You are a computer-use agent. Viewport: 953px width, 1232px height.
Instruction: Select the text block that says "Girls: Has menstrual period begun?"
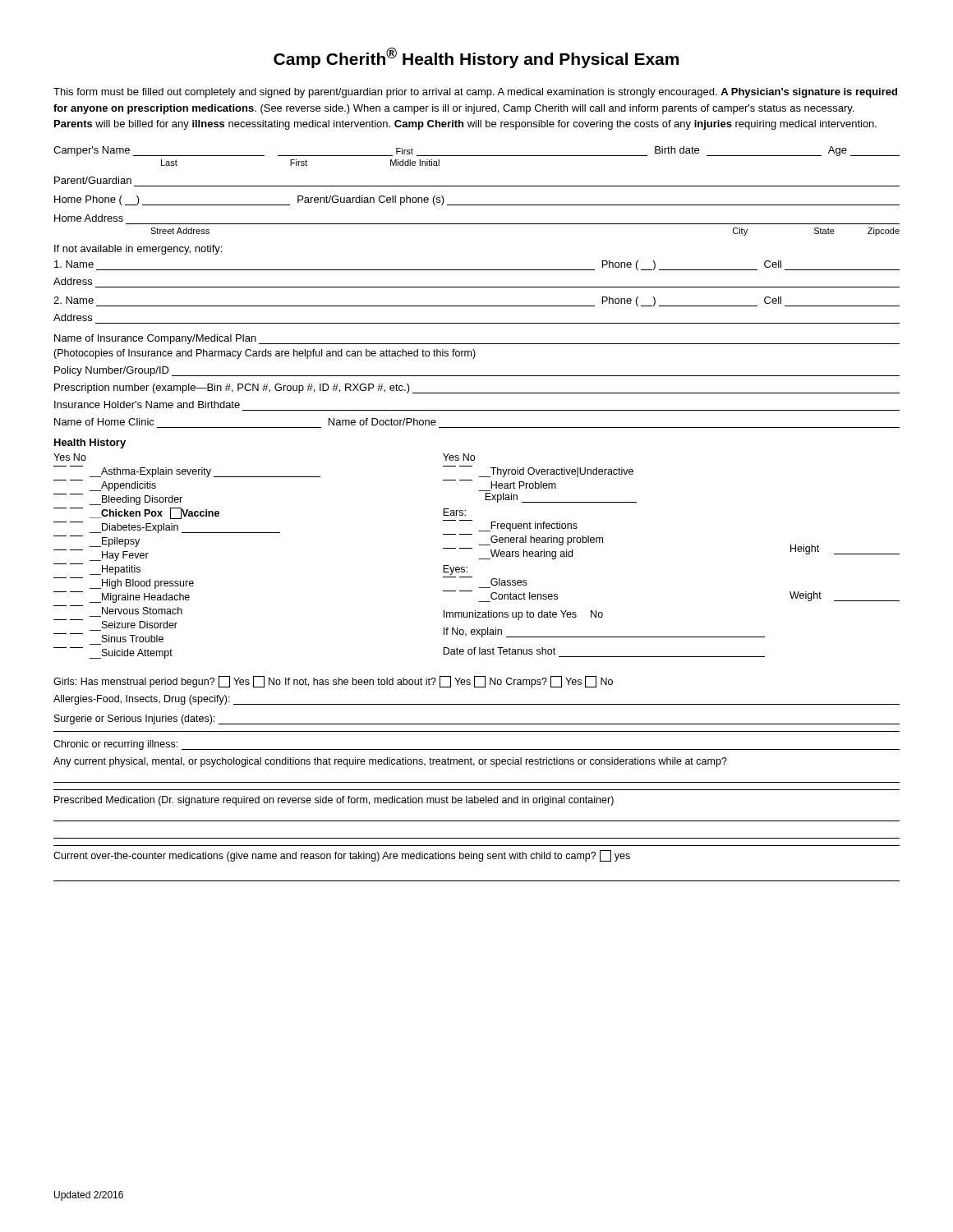[x=476, y=700]
